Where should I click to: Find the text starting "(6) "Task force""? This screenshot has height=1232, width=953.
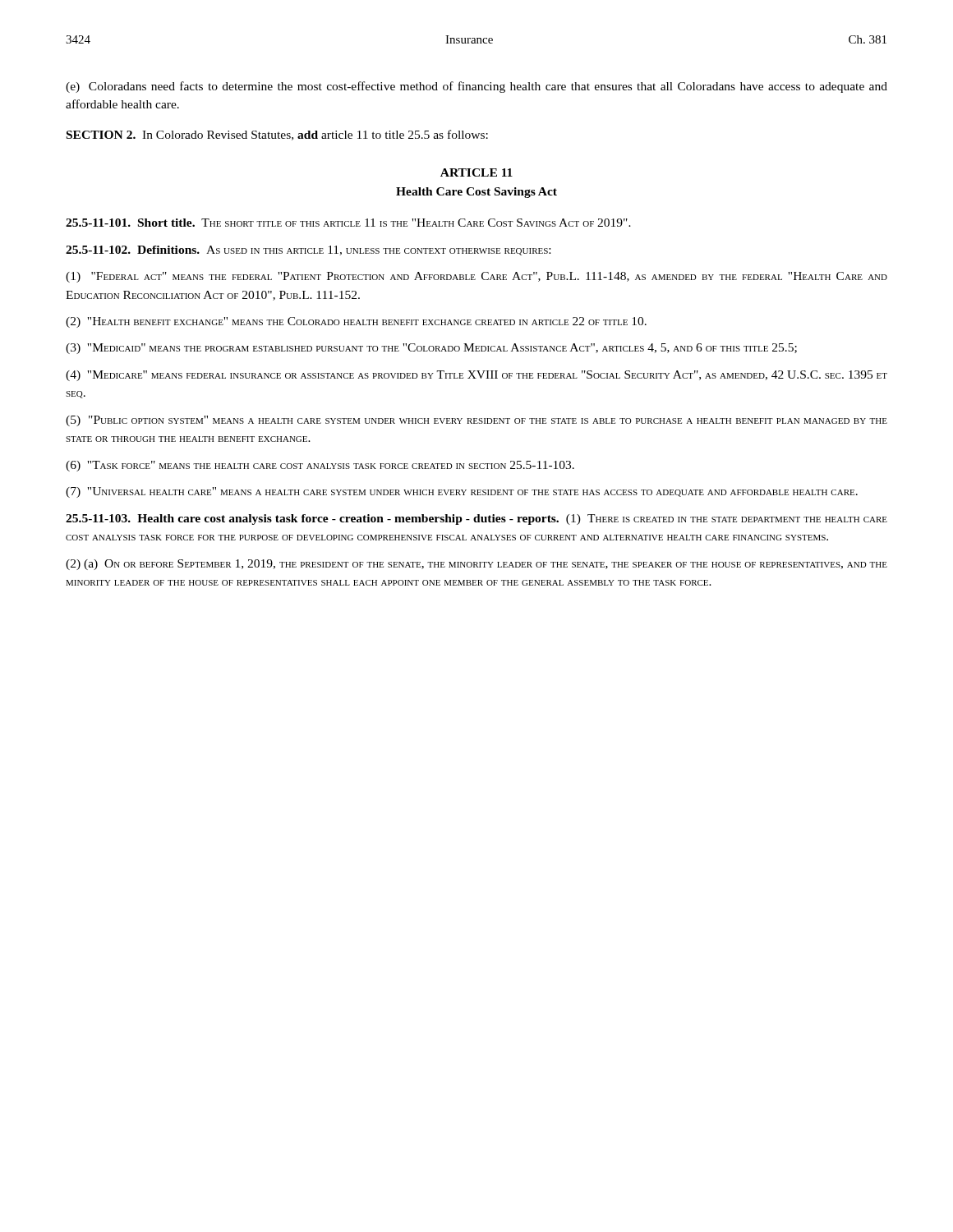320,464
